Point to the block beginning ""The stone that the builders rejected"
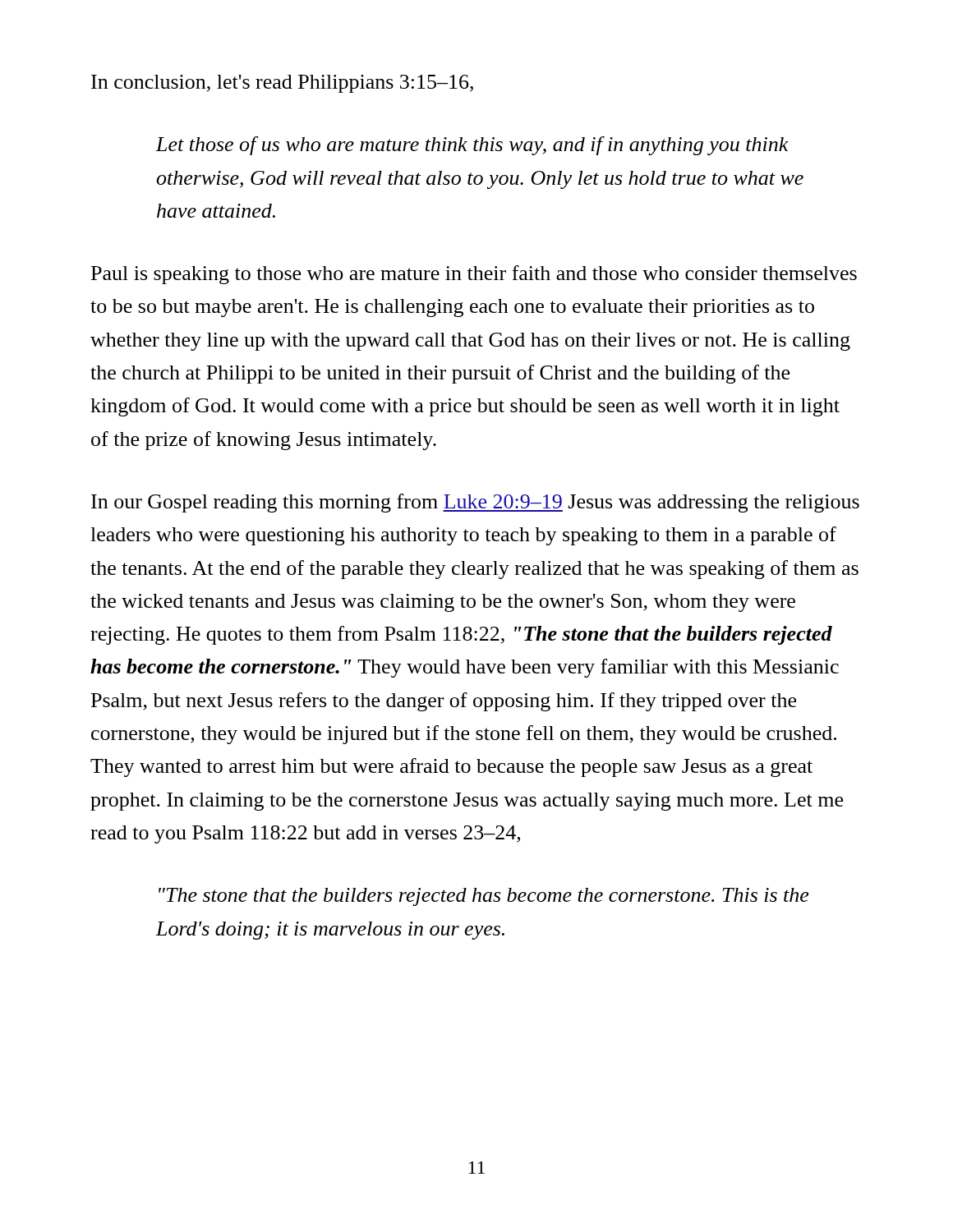The width and height of the screenshot is (953, 1232). point(483,912)
